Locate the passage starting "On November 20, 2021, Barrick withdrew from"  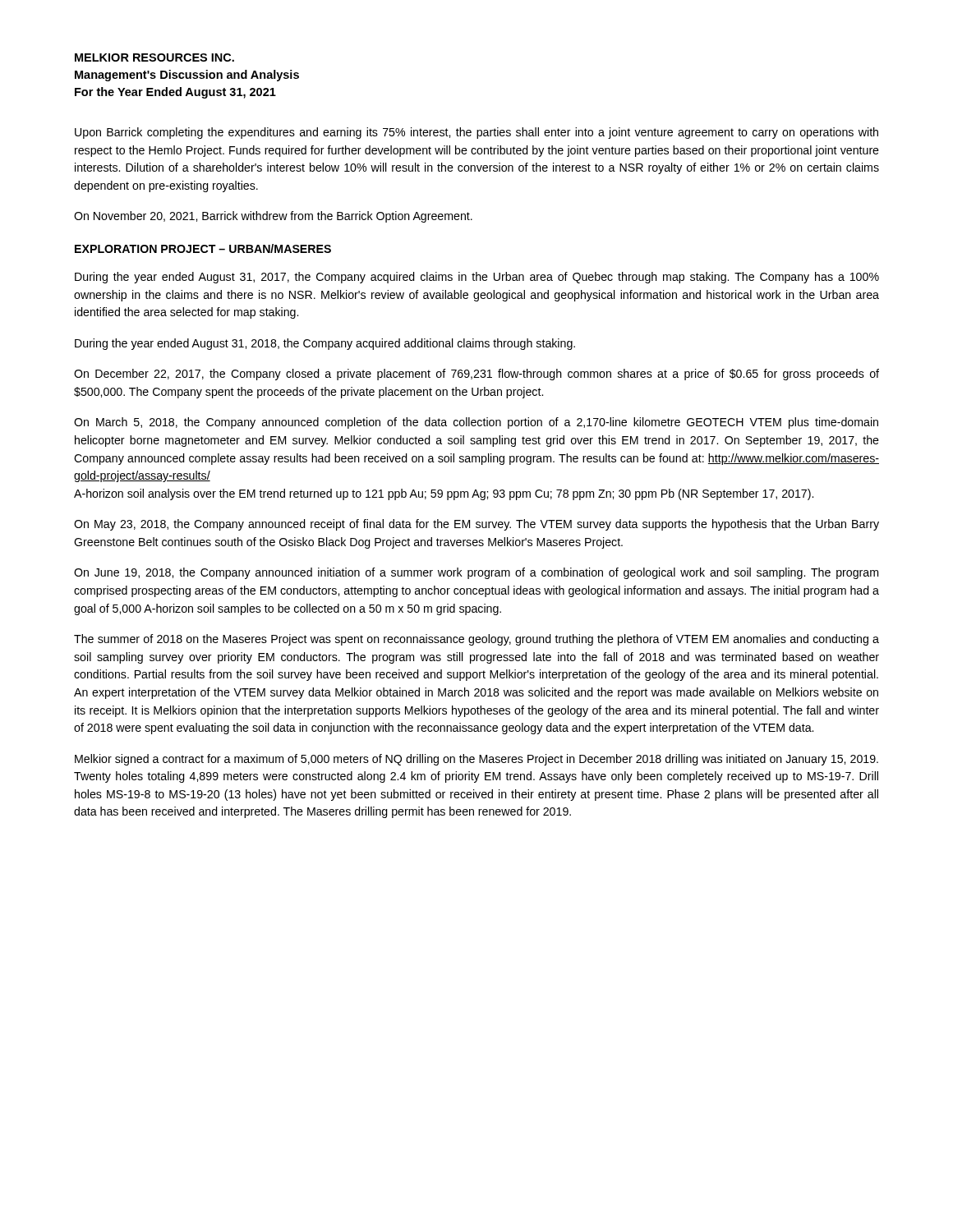coord(273,216)
